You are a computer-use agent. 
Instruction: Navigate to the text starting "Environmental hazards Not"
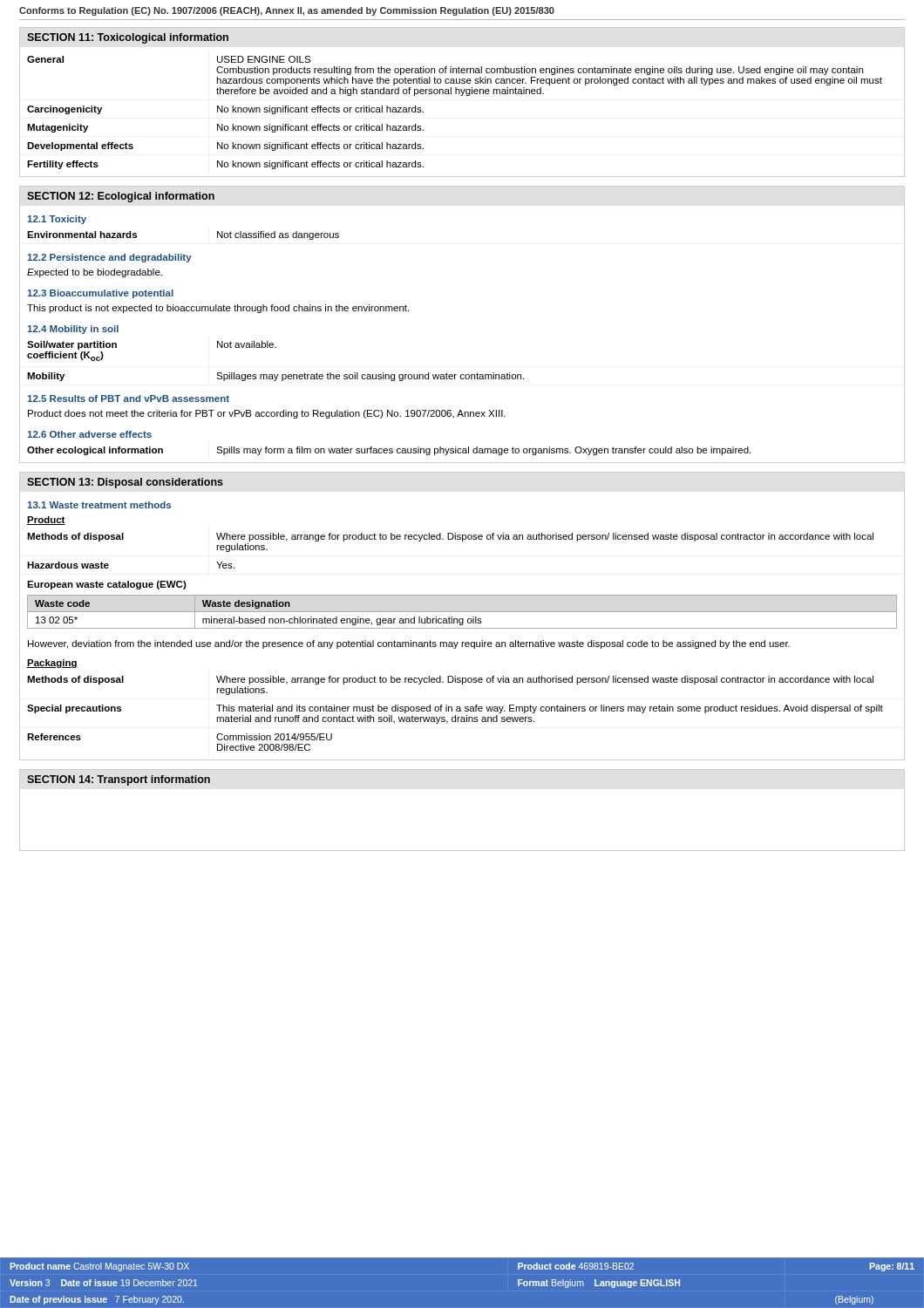(x=87, y=235)
